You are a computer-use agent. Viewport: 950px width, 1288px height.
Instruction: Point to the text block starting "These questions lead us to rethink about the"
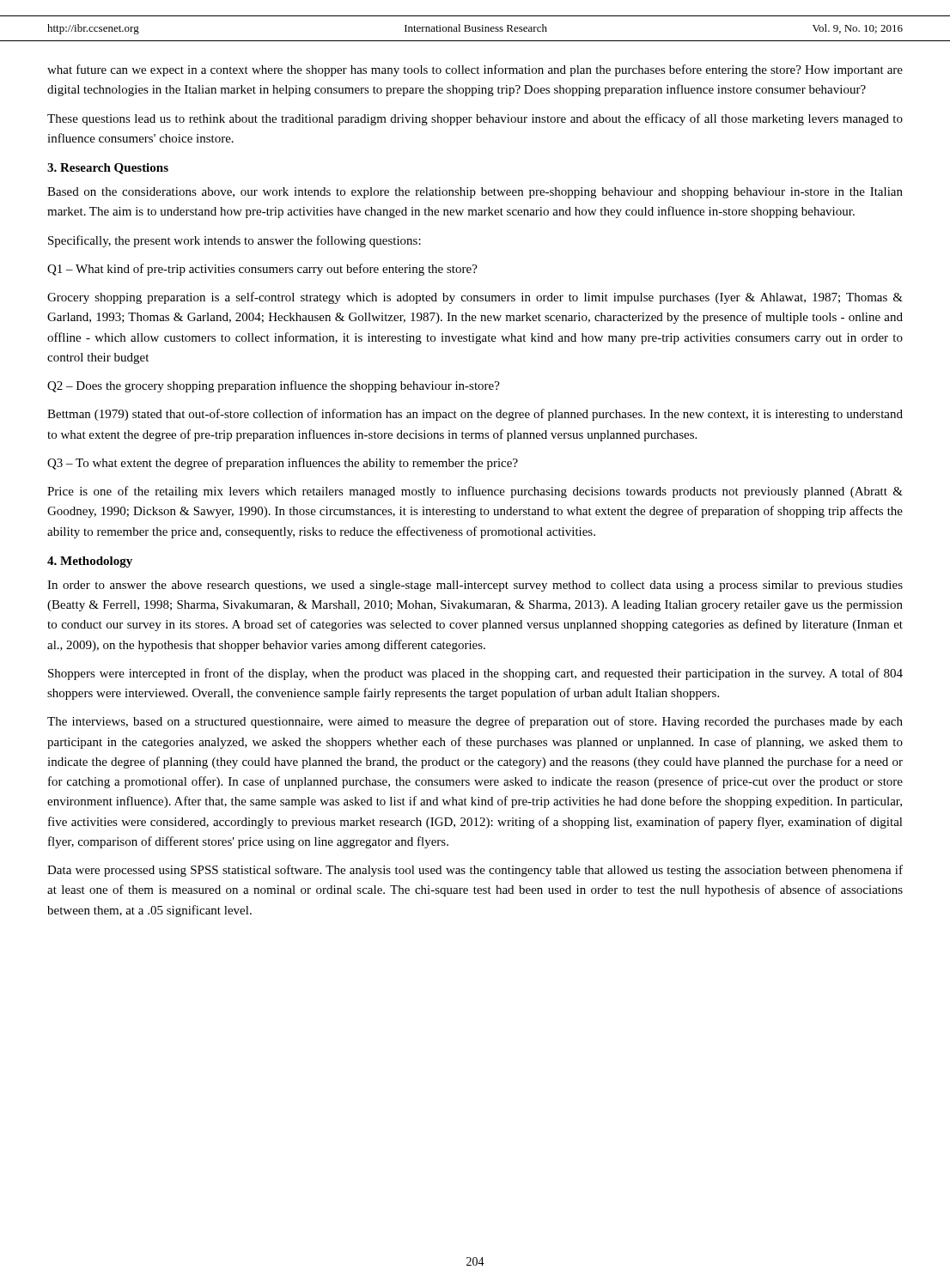coord(475,128)
